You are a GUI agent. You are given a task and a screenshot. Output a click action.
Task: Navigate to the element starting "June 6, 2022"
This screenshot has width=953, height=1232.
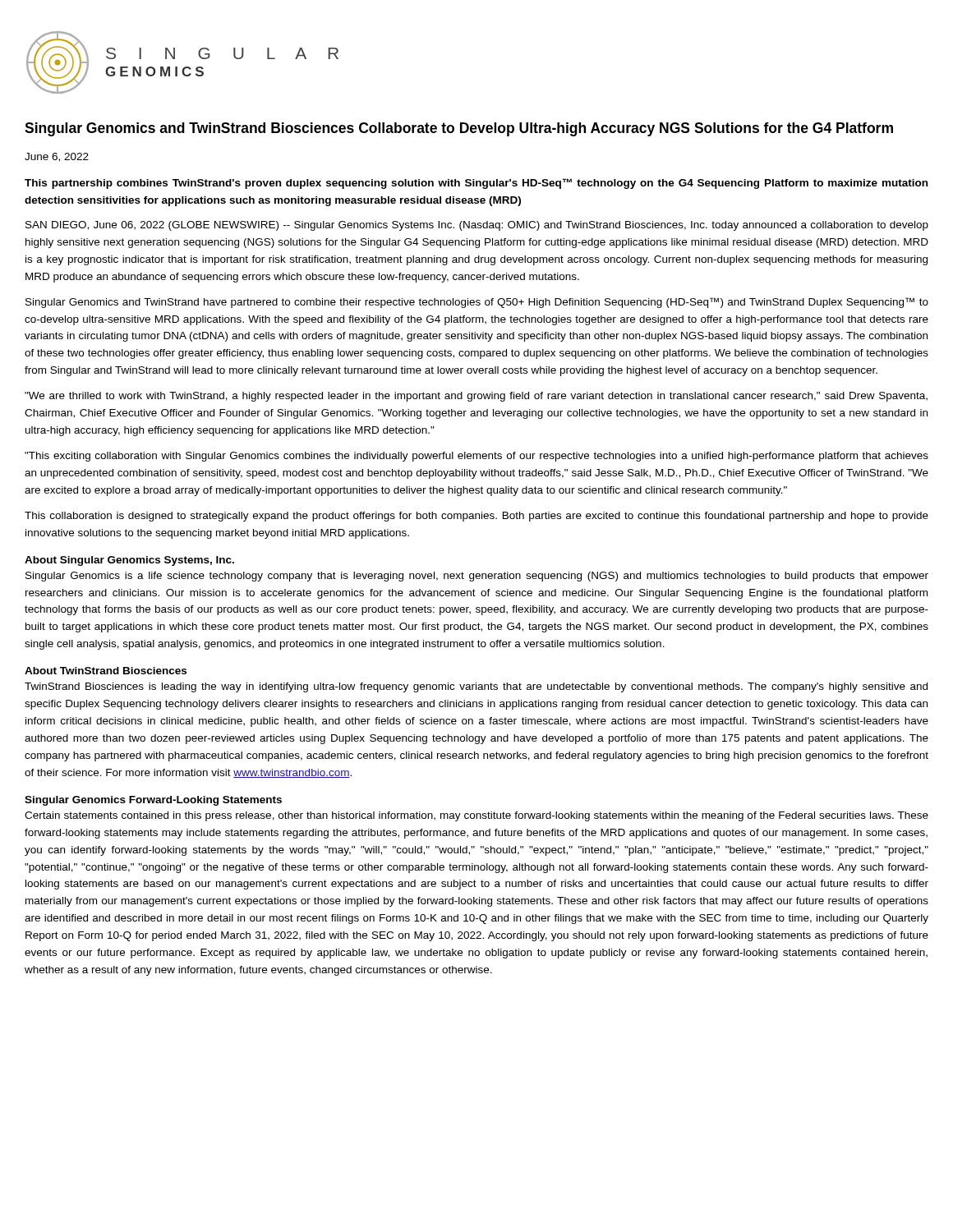57,156
